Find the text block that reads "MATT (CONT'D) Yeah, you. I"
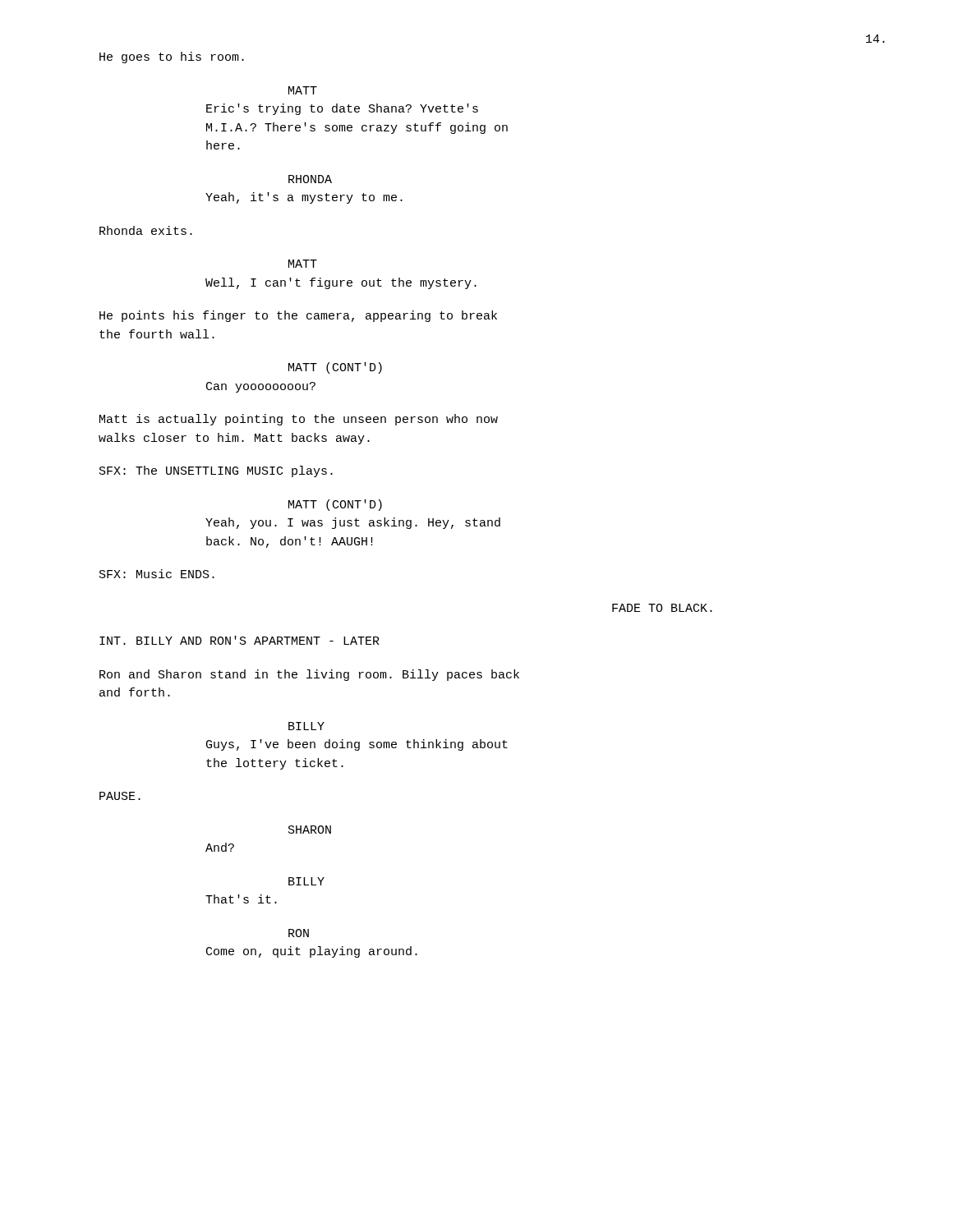 [460, 524]
